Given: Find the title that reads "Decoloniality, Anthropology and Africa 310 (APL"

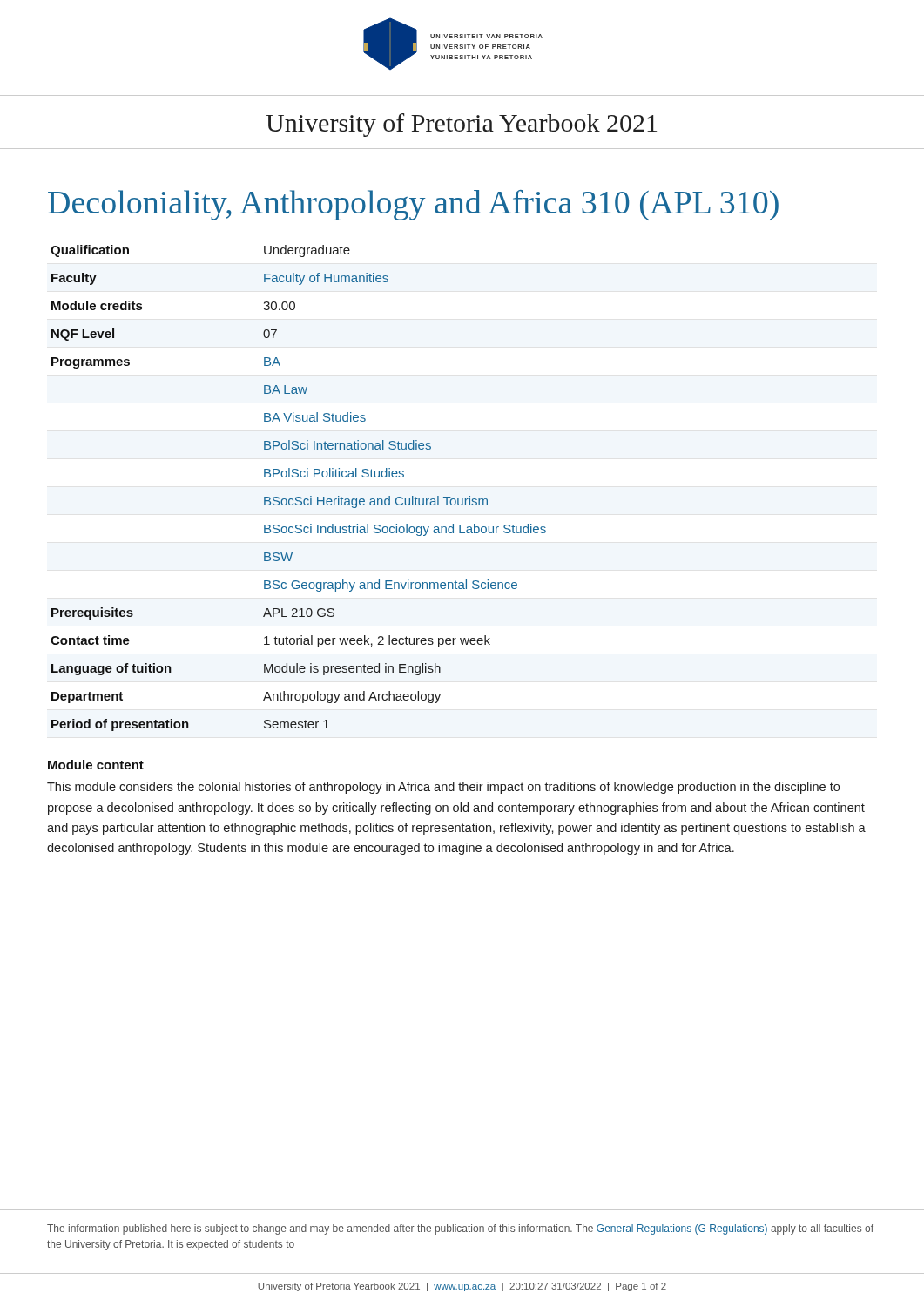Looking at the screenshot, I should (x=462, y=202).
